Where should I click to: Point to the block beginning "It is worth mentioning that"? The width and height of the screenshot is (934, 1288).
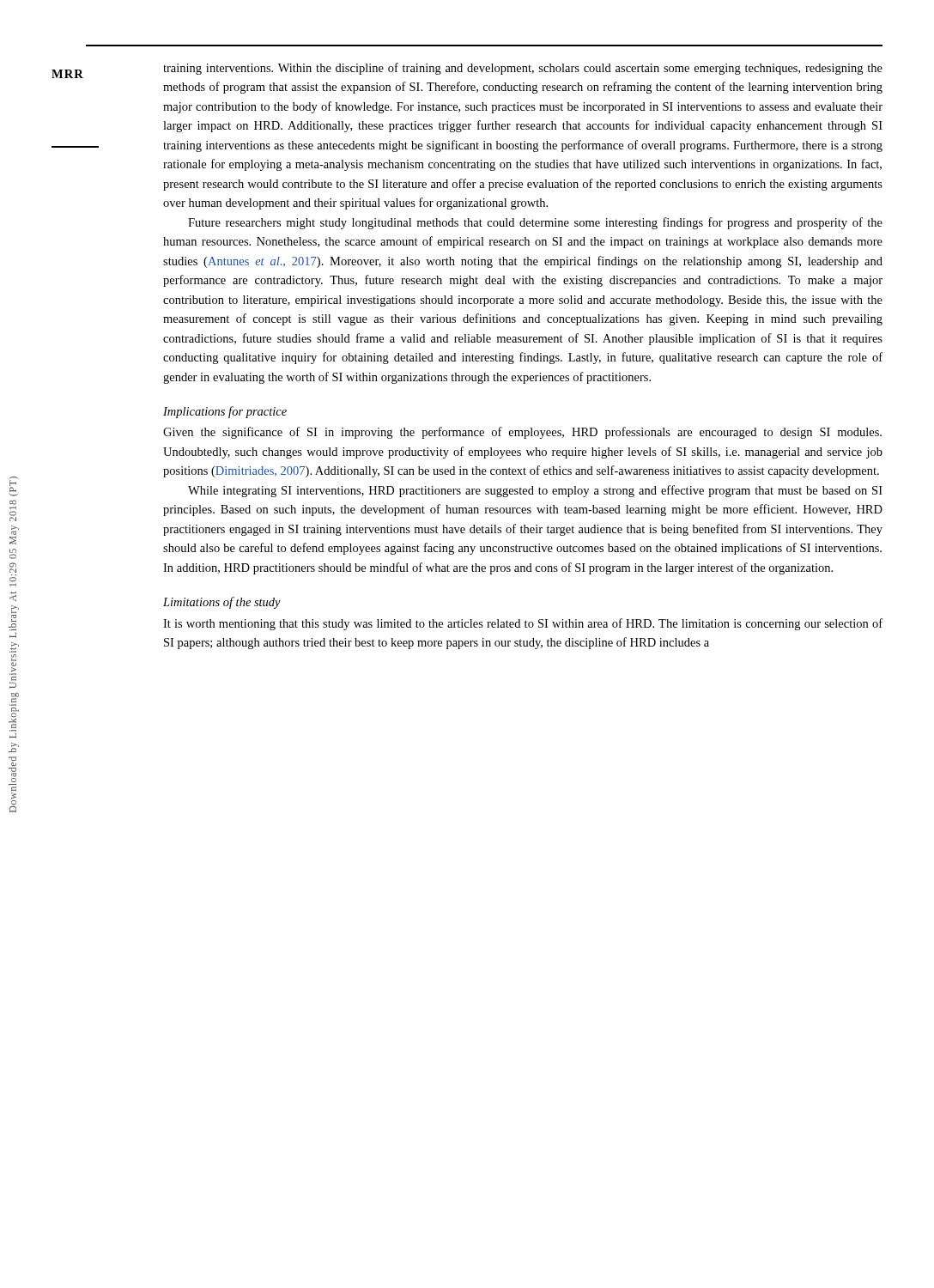[x=523, y=633]
